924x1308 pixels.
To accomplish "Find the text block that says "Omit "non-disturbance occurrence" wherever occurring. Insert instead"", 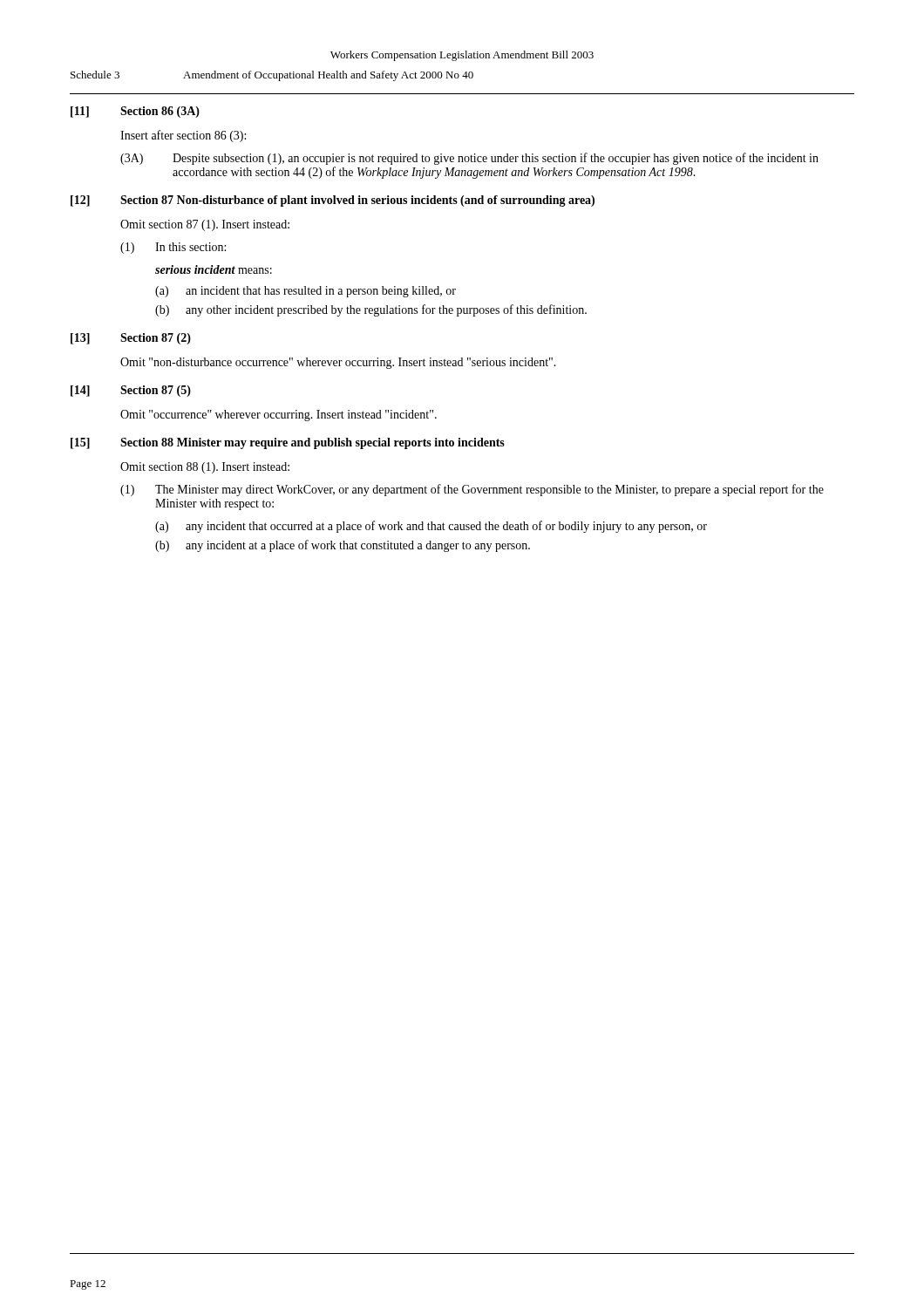I will tap(338, 362).
